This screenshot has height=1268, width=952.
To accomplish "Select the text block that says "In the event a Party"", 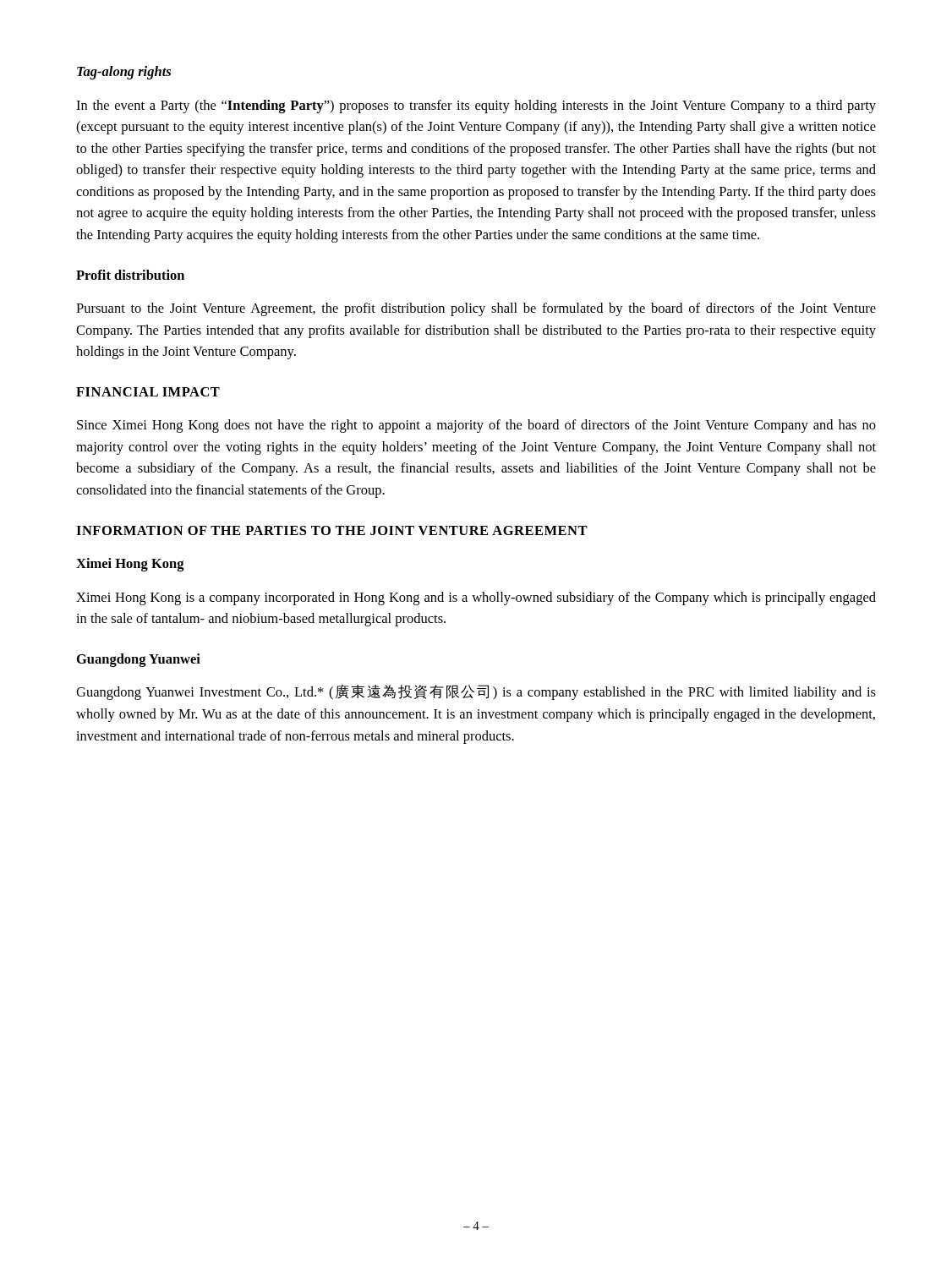I will point(476,170).
